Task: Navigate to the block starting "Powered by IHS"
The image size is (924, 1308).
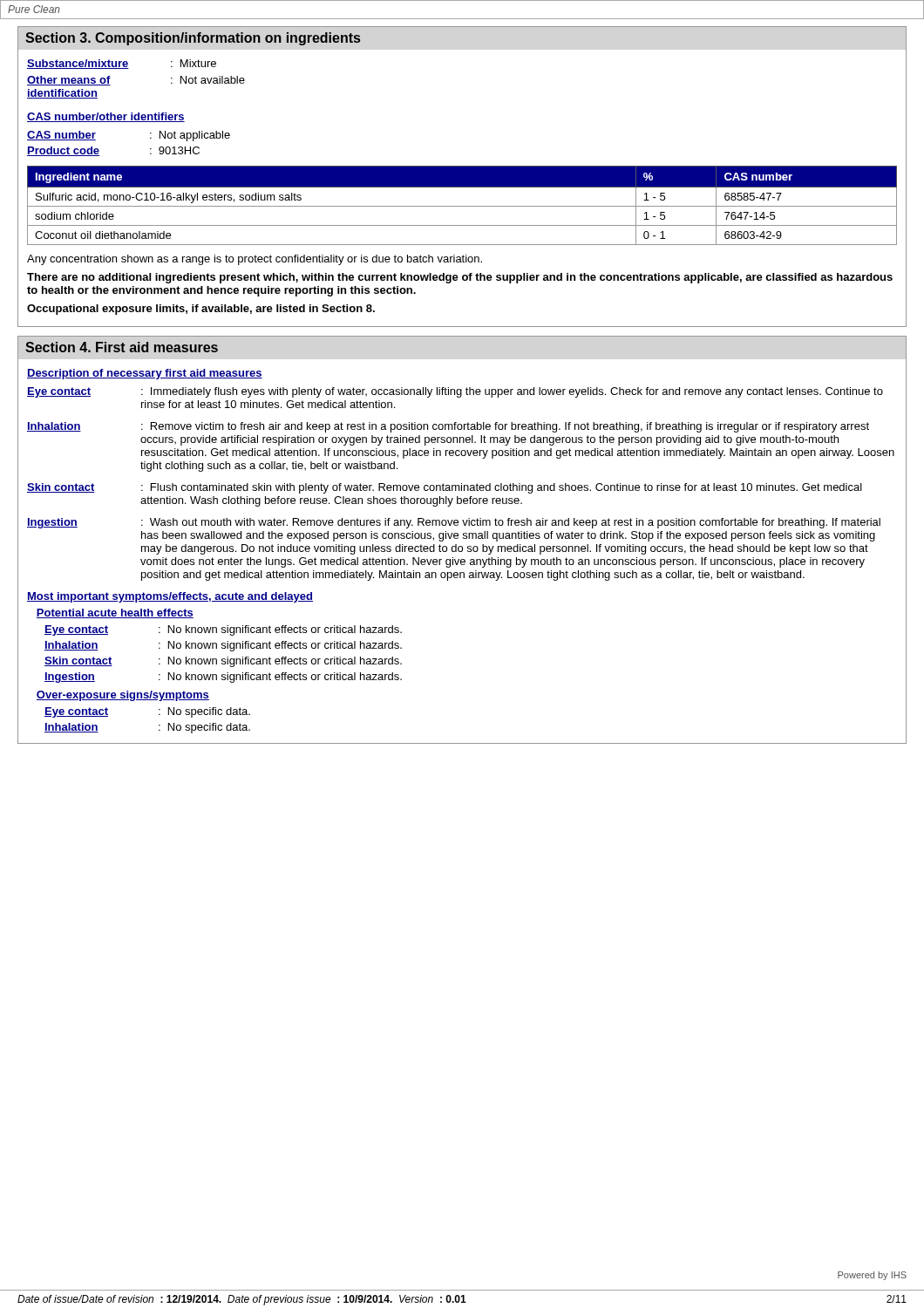Action: pos(872,1275)
